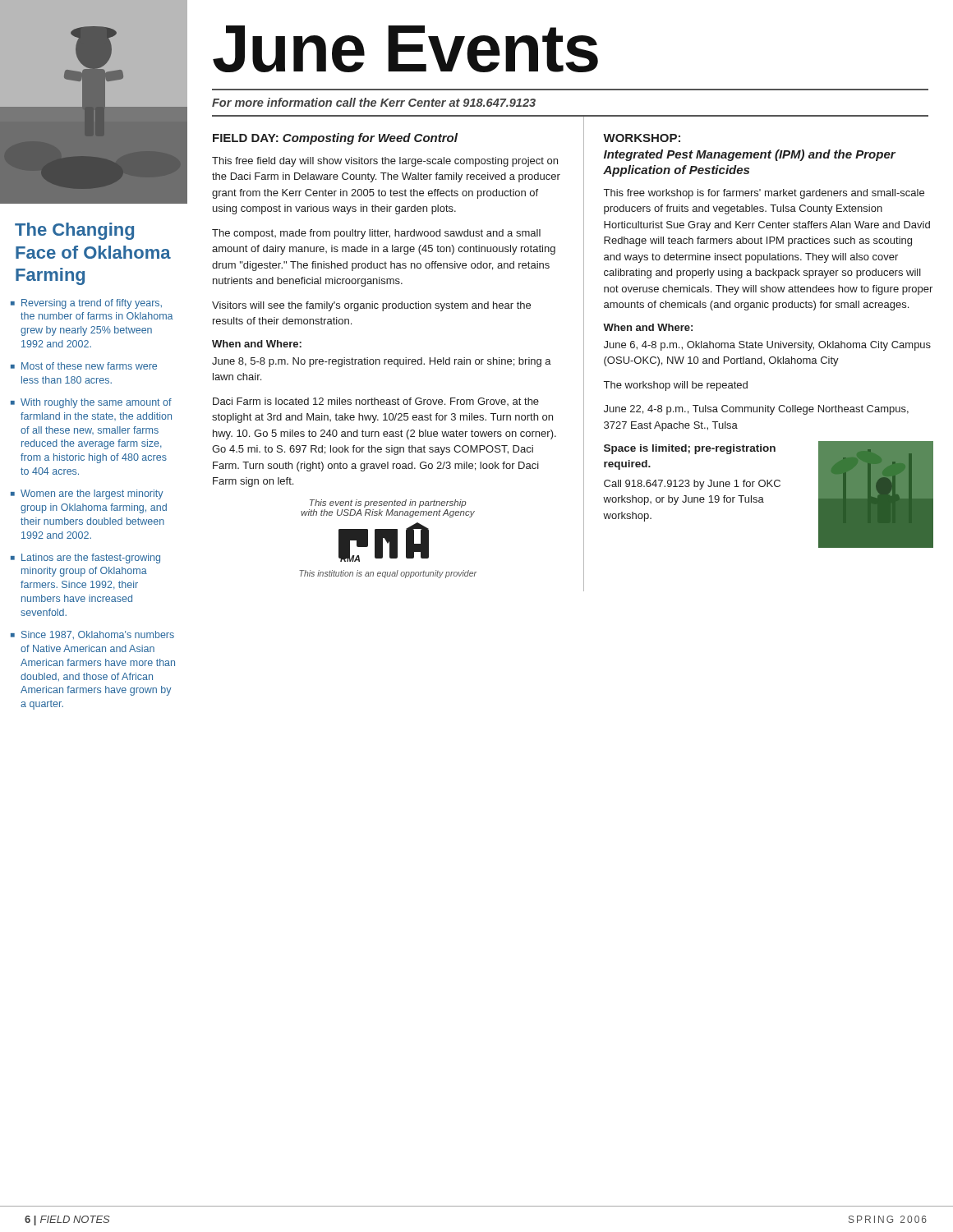Where does it say "June Events"?

pyautogui.click(x=406, y=48)
